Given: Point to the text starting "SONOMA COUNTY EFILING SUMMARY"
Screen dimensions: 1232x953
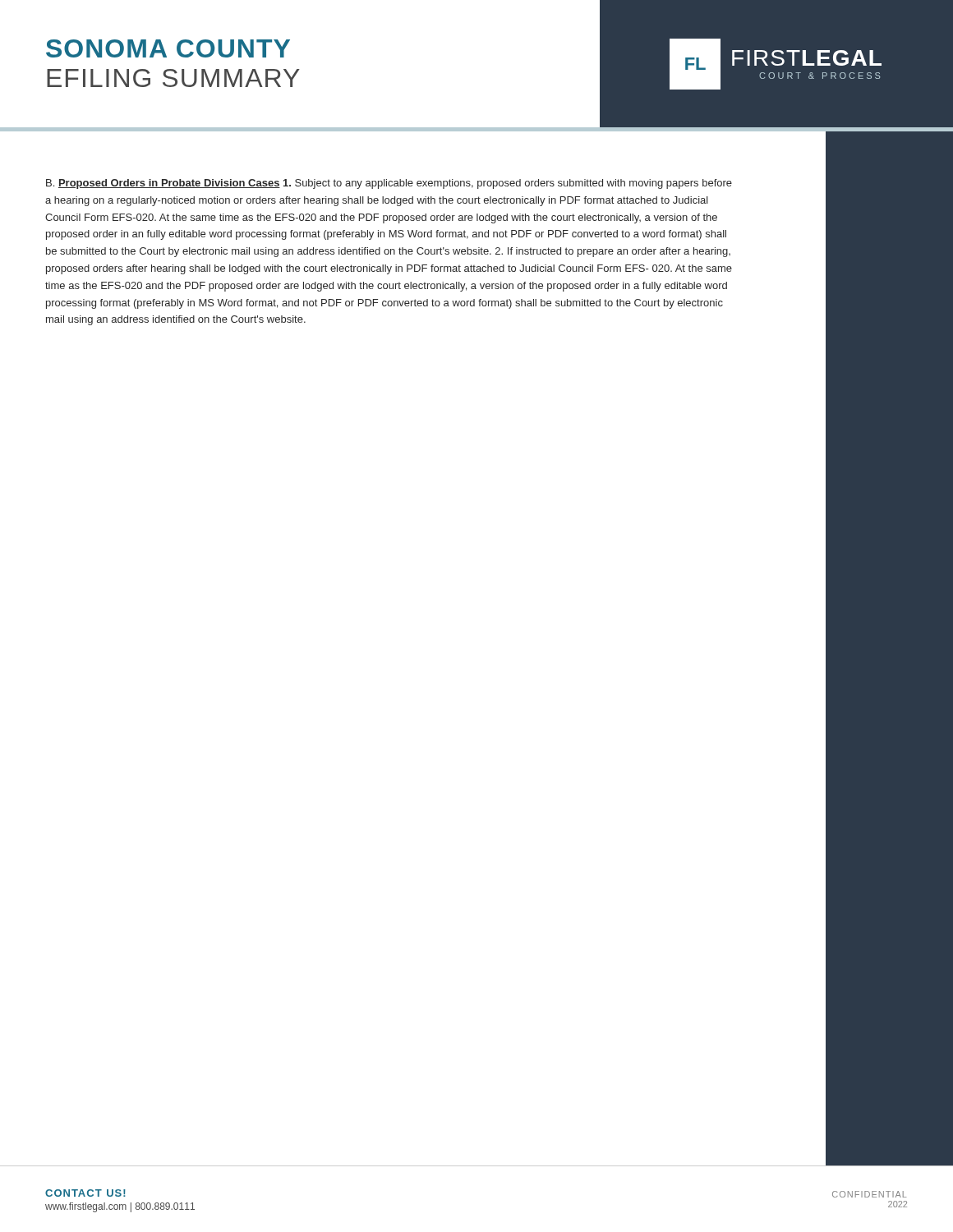Looking at the screenshot, I should pos(199,63).
